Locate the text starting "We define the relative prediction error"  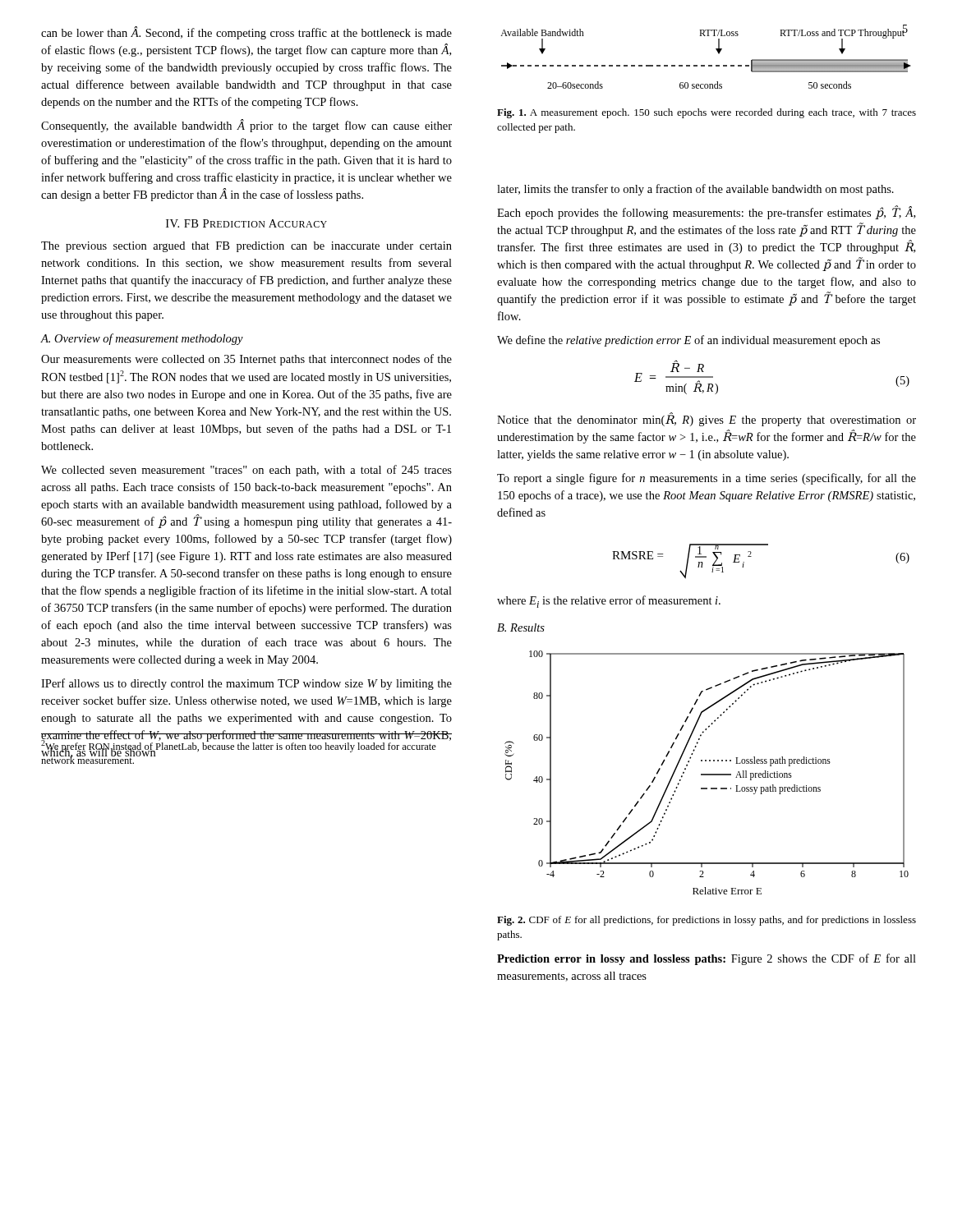point(707,341)
